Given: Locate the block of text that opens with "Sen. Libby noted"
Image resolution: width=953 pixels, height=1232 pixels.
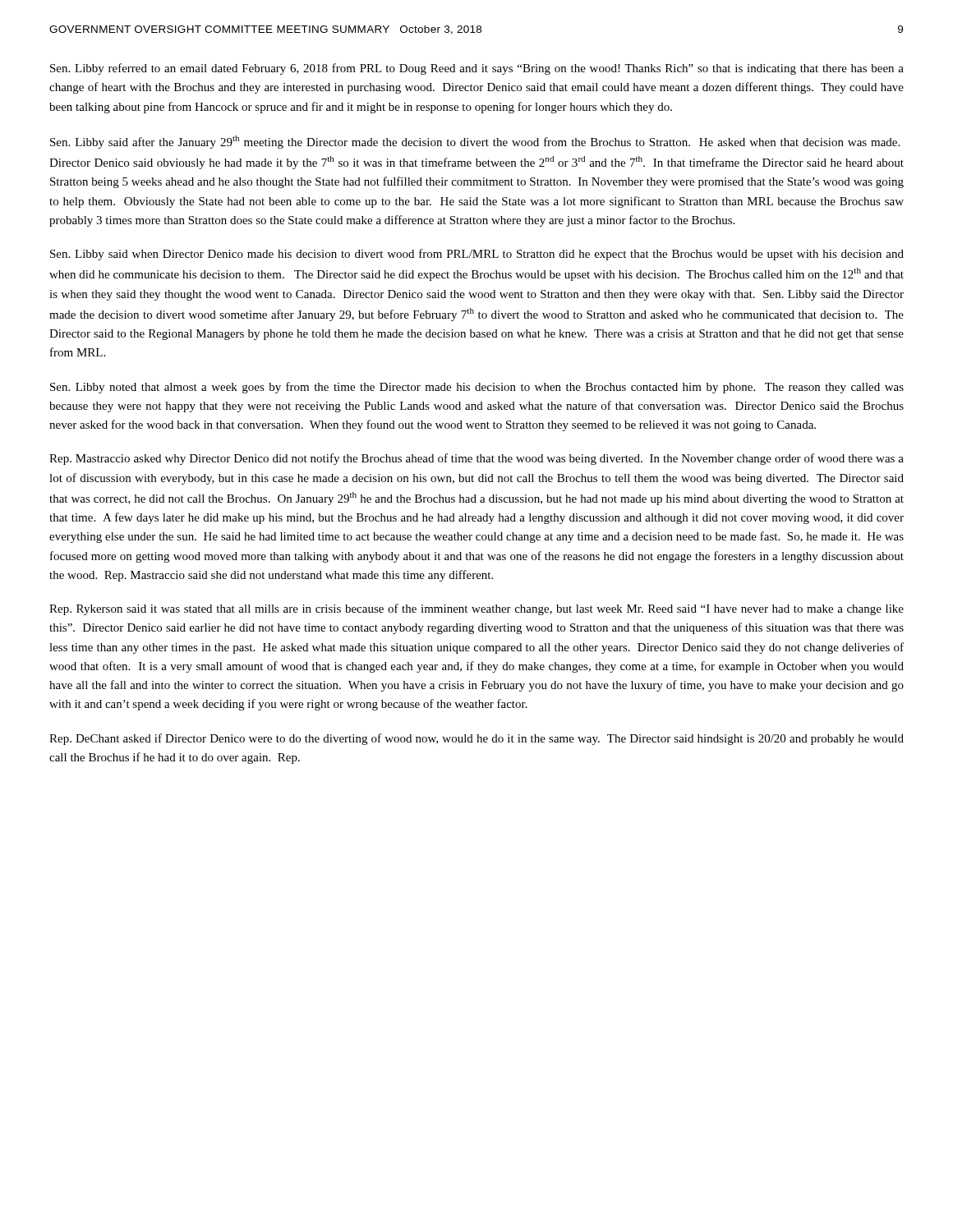Looking at the screenshot, I should 476,406.
